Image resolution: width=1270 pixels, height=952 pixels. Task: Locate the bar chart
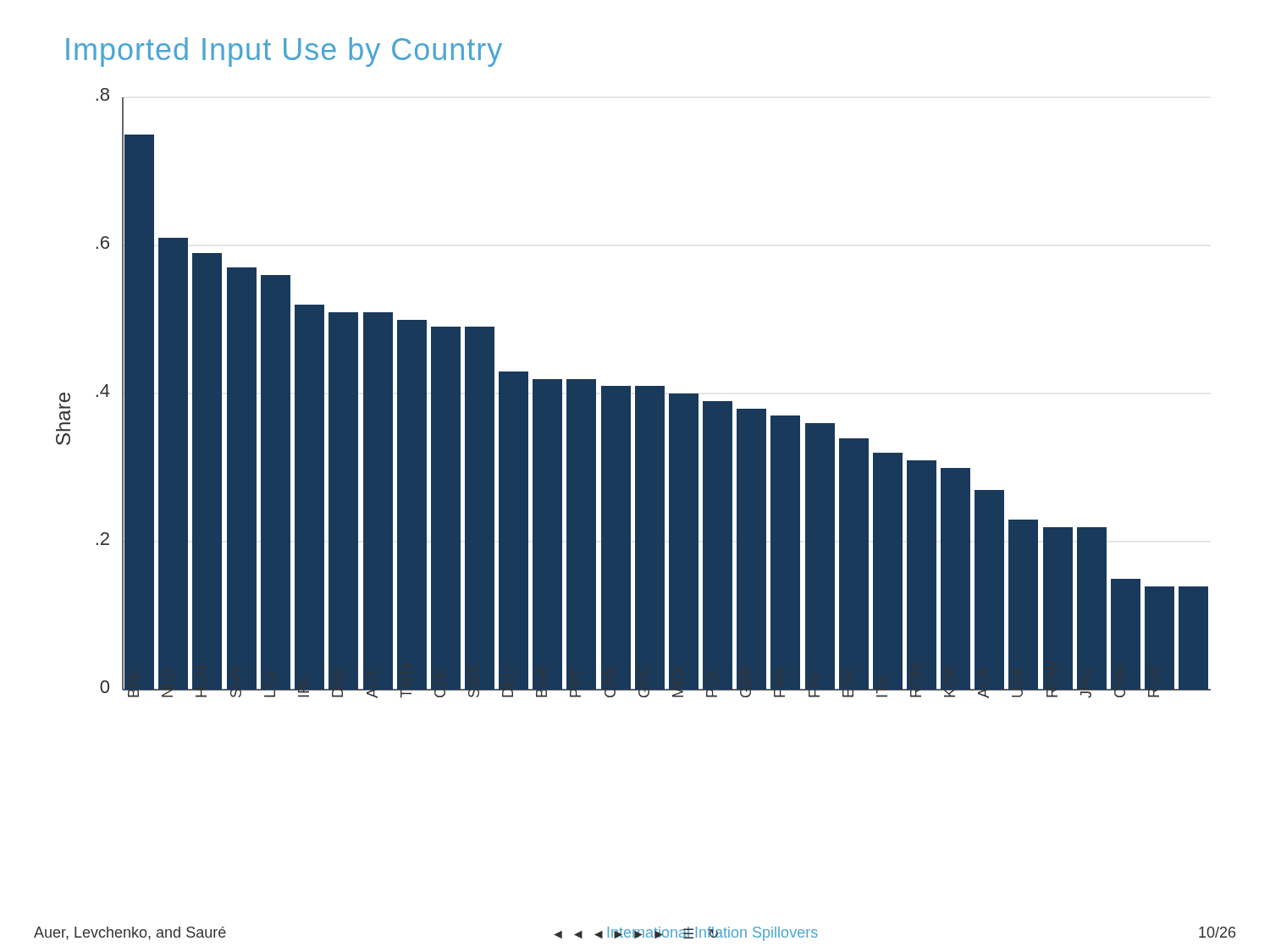[639, 465]
